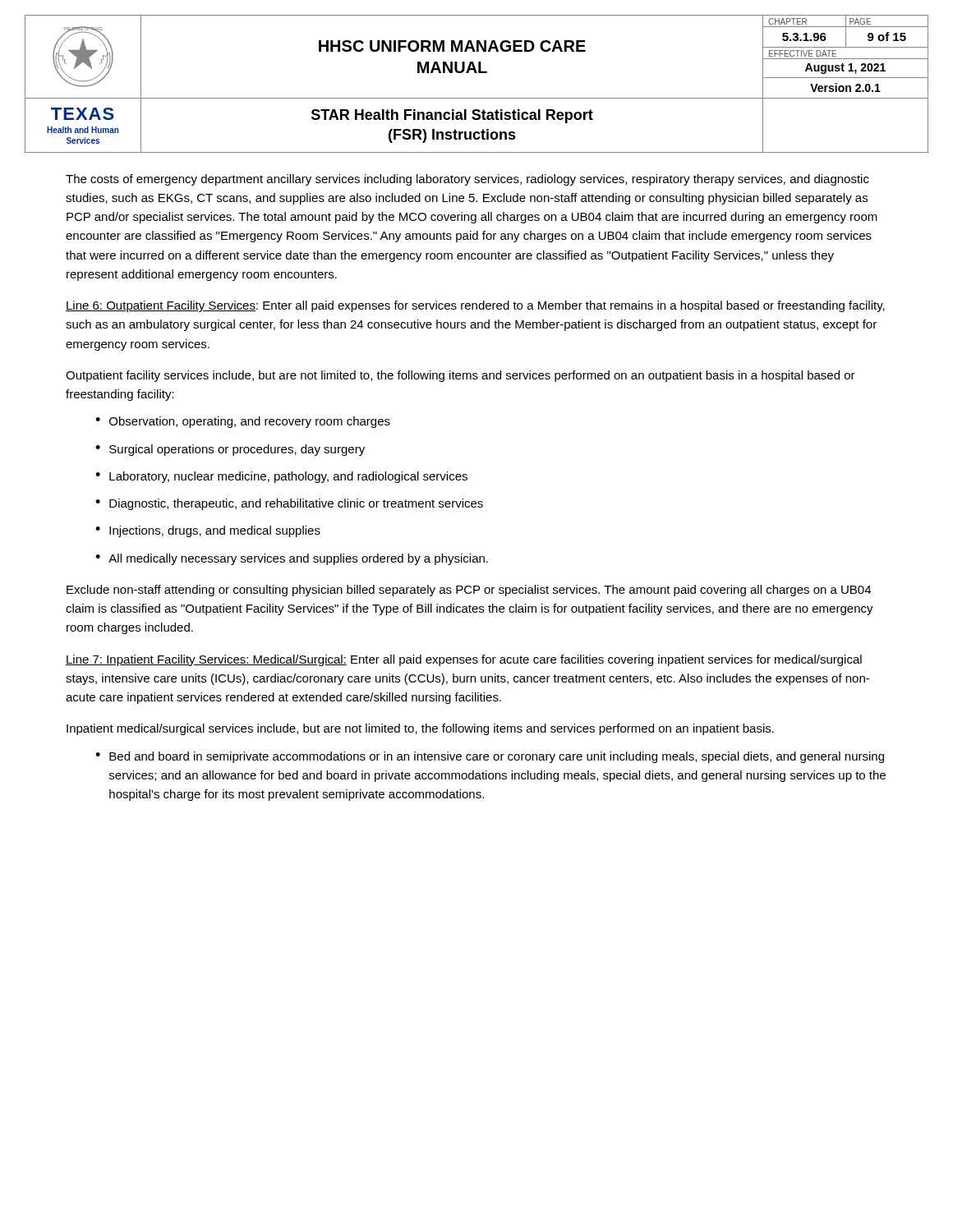
Task: Click on the text block containing "Line 7: Inpatient Facility Services:"
Action: 468,678
